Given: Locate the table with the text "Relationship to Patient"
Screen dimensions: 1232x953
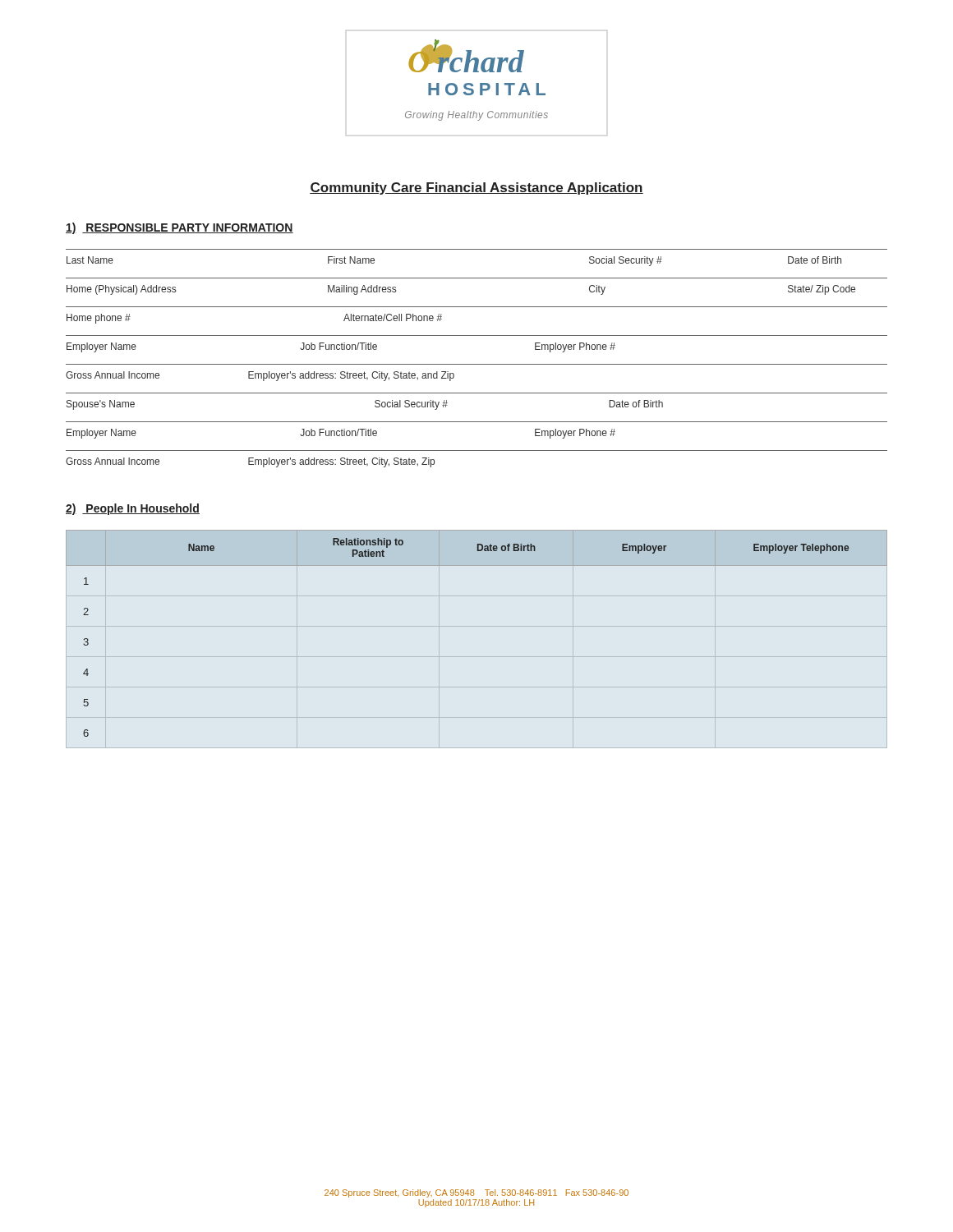Looking at the screenshot, I should click(x=476, y=639).
